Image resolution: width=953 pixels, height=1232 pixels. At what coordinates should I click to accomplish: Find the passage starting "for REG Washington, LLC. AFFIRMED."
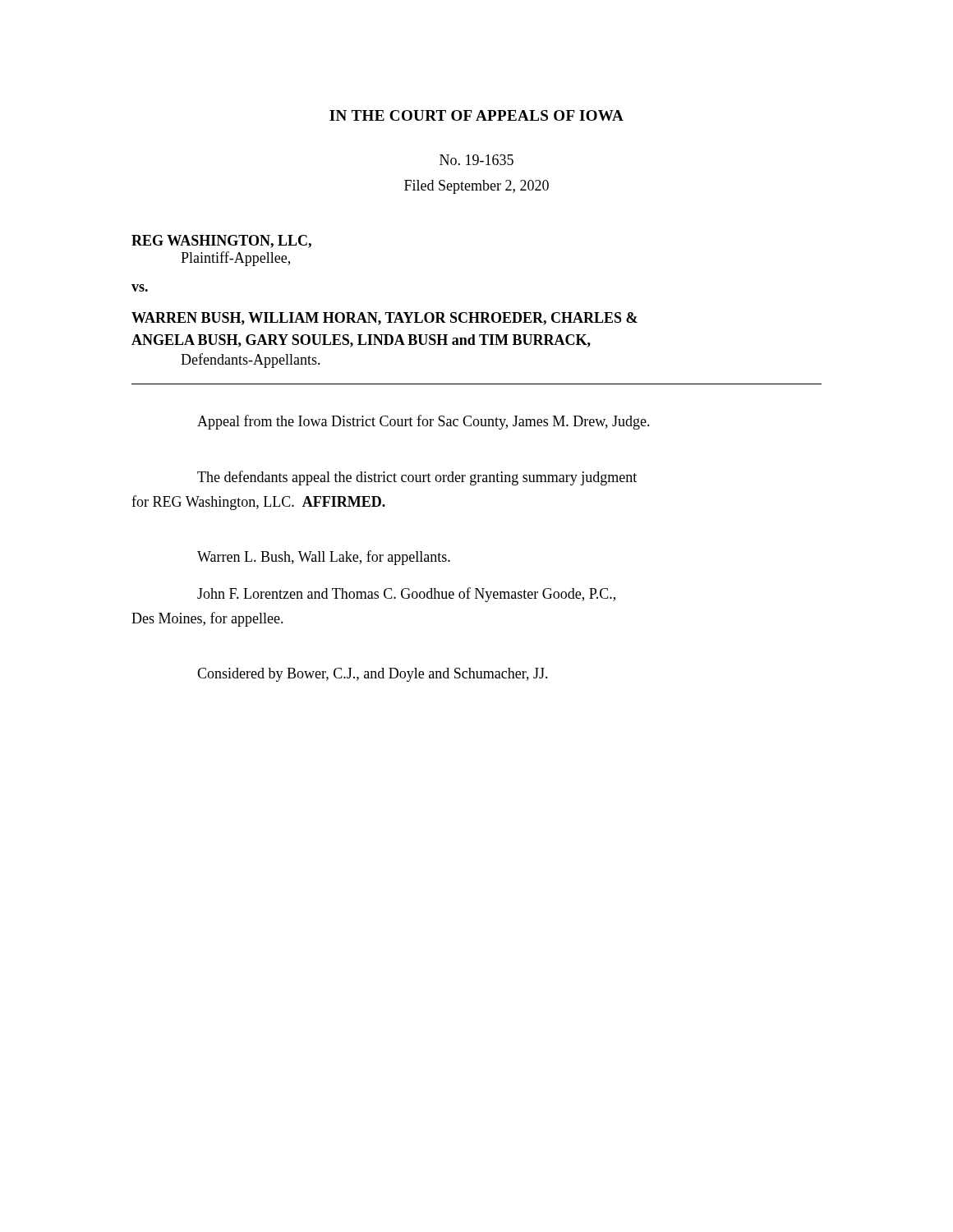[258, 502]
